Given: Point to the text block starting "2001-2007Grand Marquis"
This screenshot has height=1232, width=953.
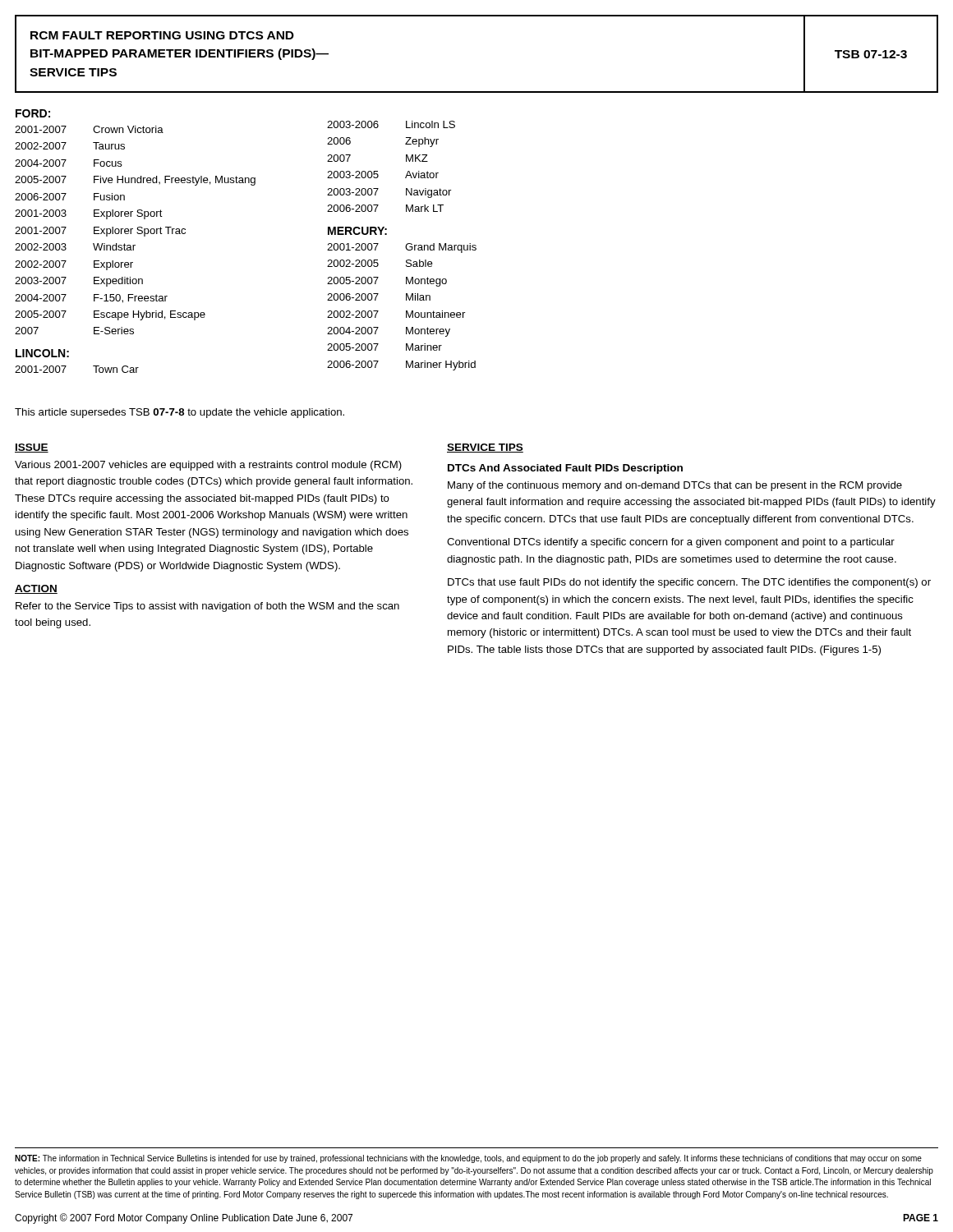Looking at the screenshot, I should point(402,247).
